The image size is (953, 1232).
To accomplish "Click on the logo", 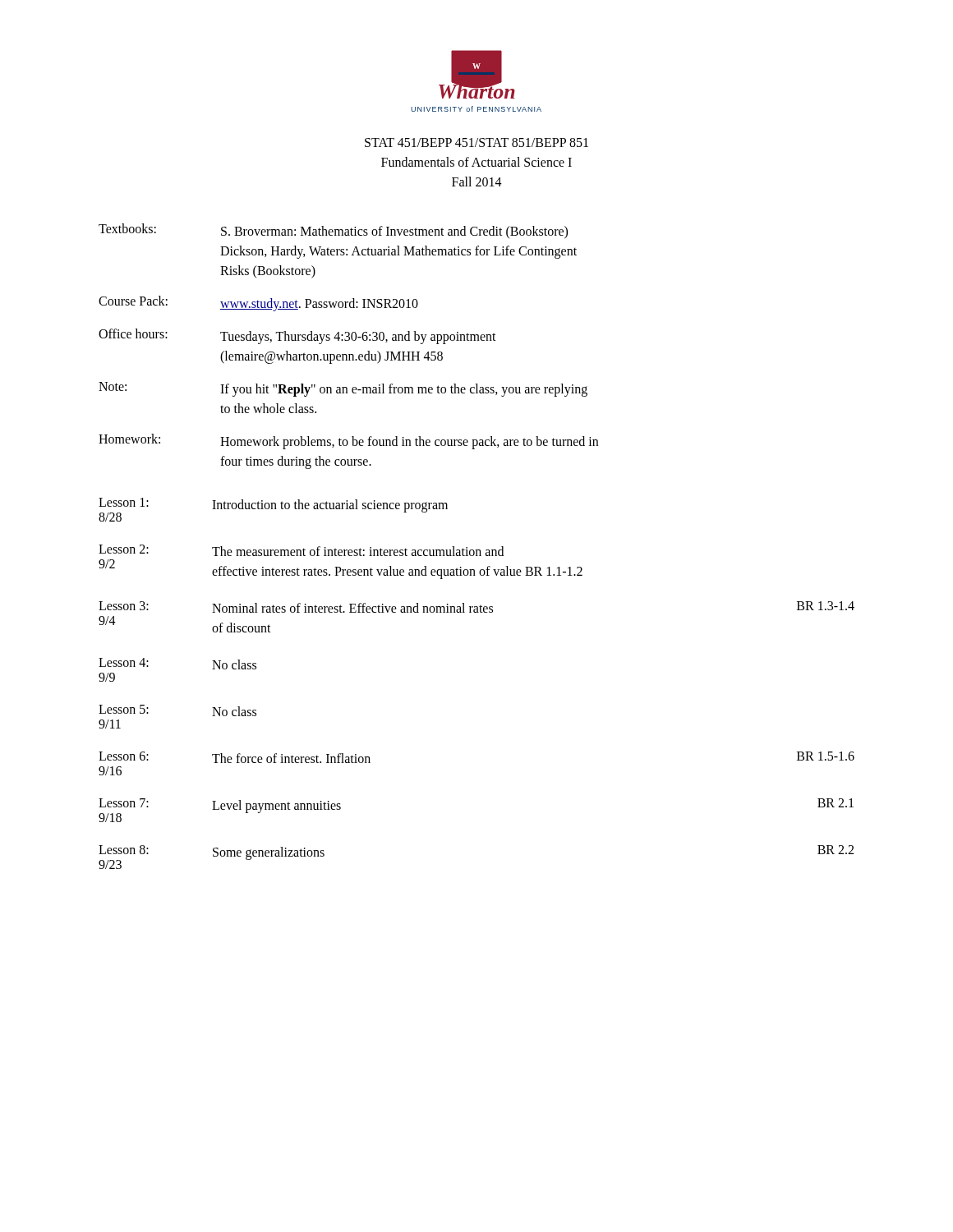I will tap(476, 84).
